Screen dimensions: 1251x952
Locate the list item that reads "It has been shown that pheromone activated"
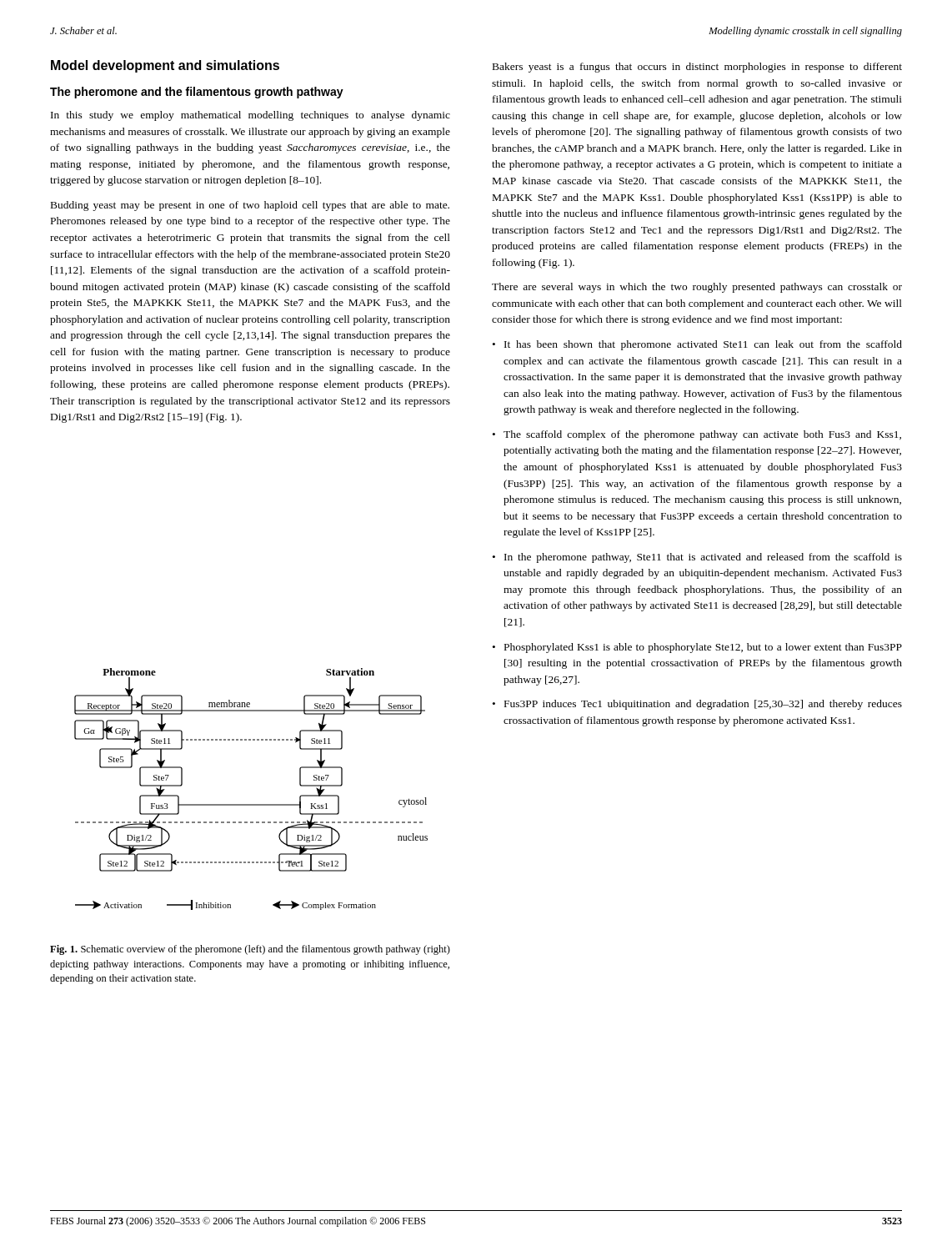click(x=703, y=377)
